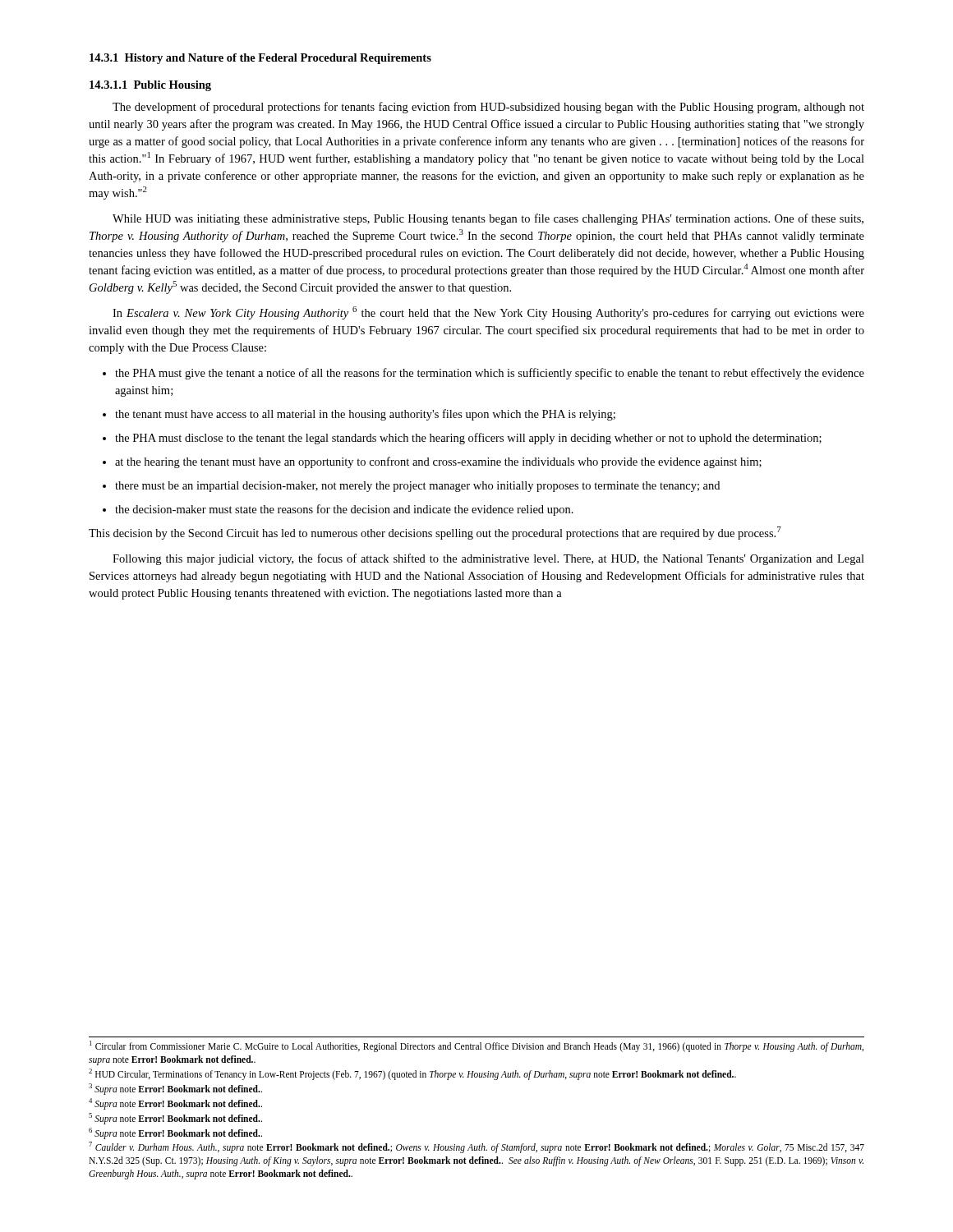Select the footnote with the text "1 Circular from Commissioner Marie C."
The height and width of the screenshot is (1232, 953).
(476, 1046)
